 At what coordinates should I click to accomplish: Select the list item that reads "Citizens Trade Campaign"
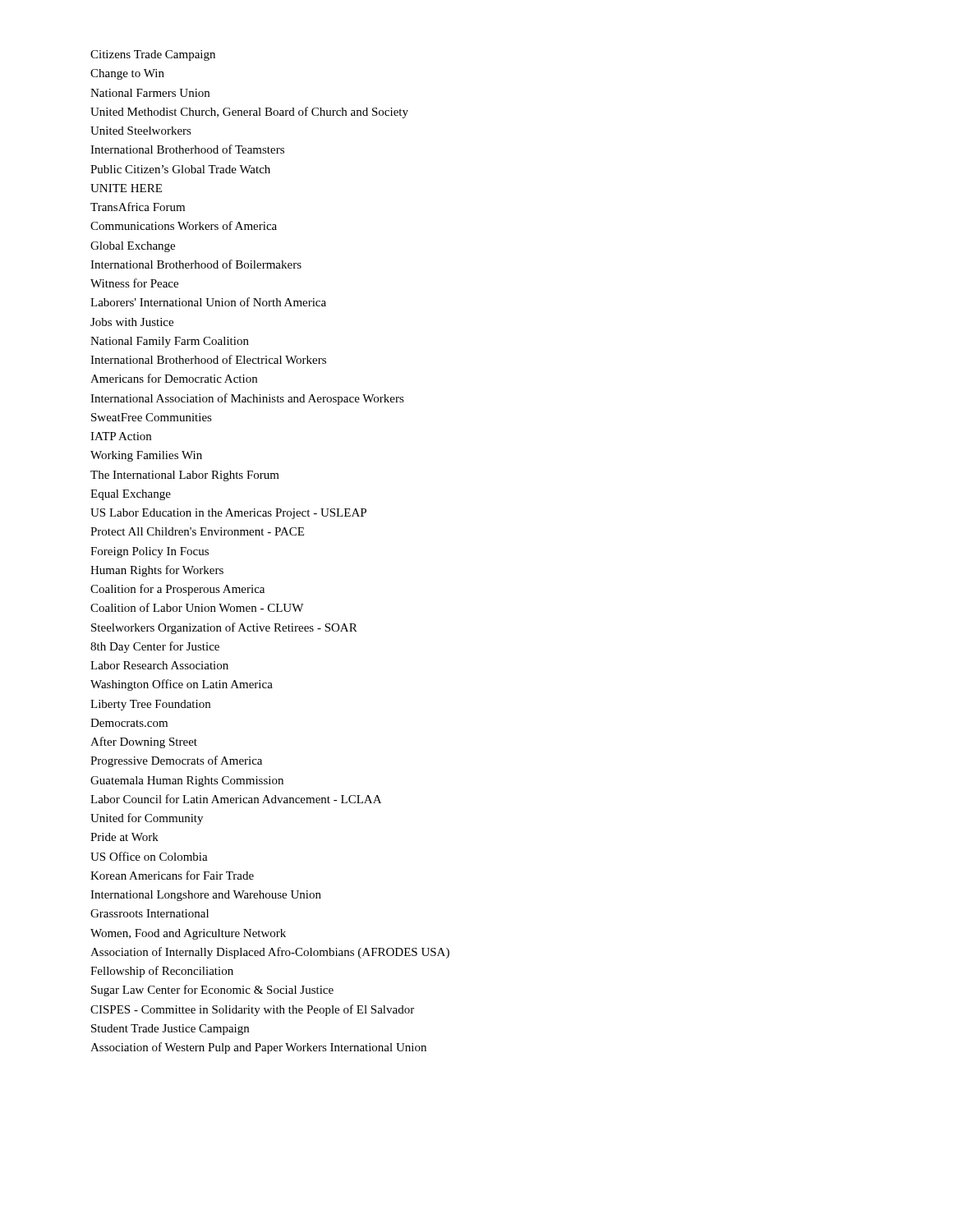coord(153,54)
